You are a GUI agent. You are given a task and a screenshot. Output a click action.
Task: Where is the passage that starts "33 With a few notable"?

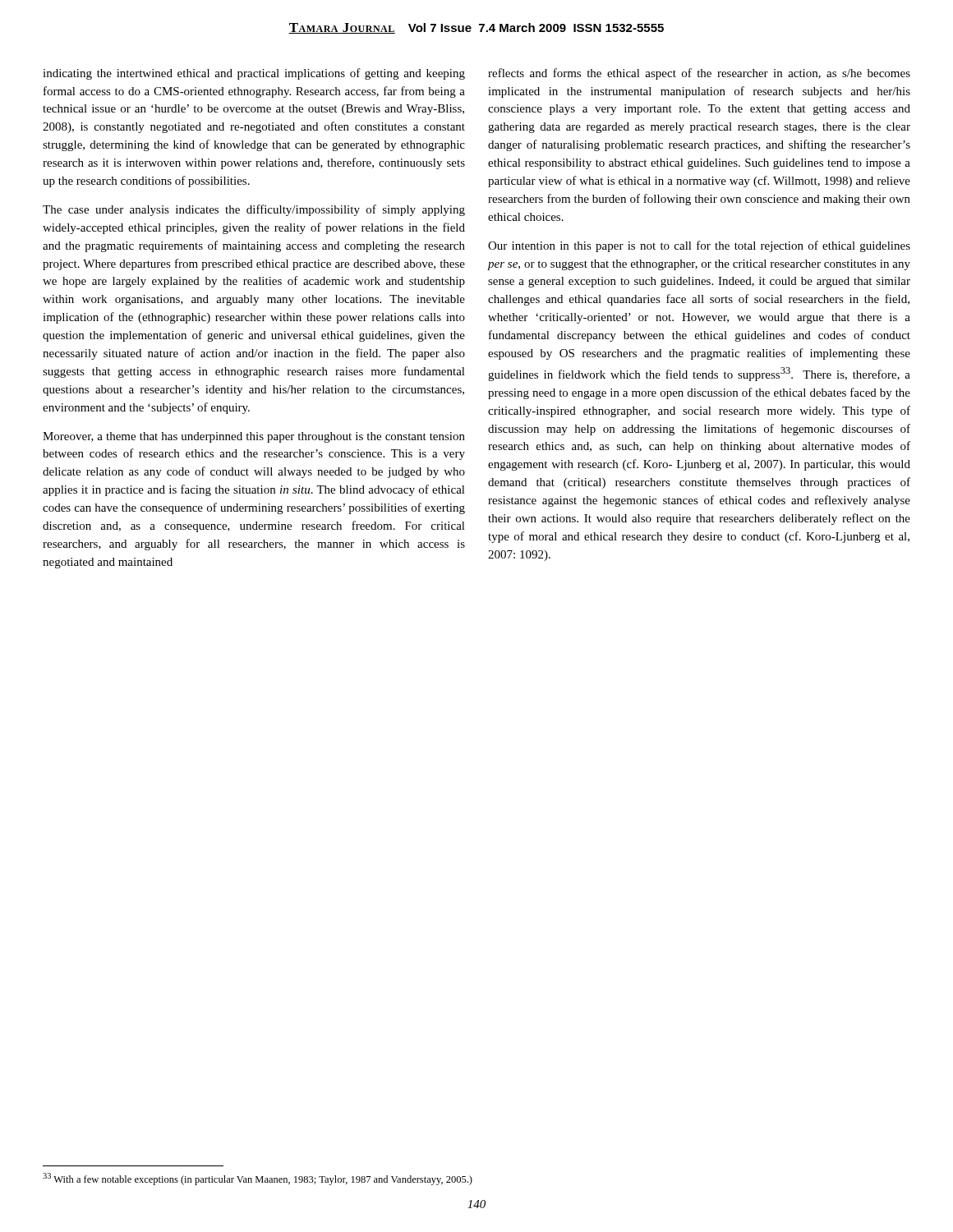258,1179
